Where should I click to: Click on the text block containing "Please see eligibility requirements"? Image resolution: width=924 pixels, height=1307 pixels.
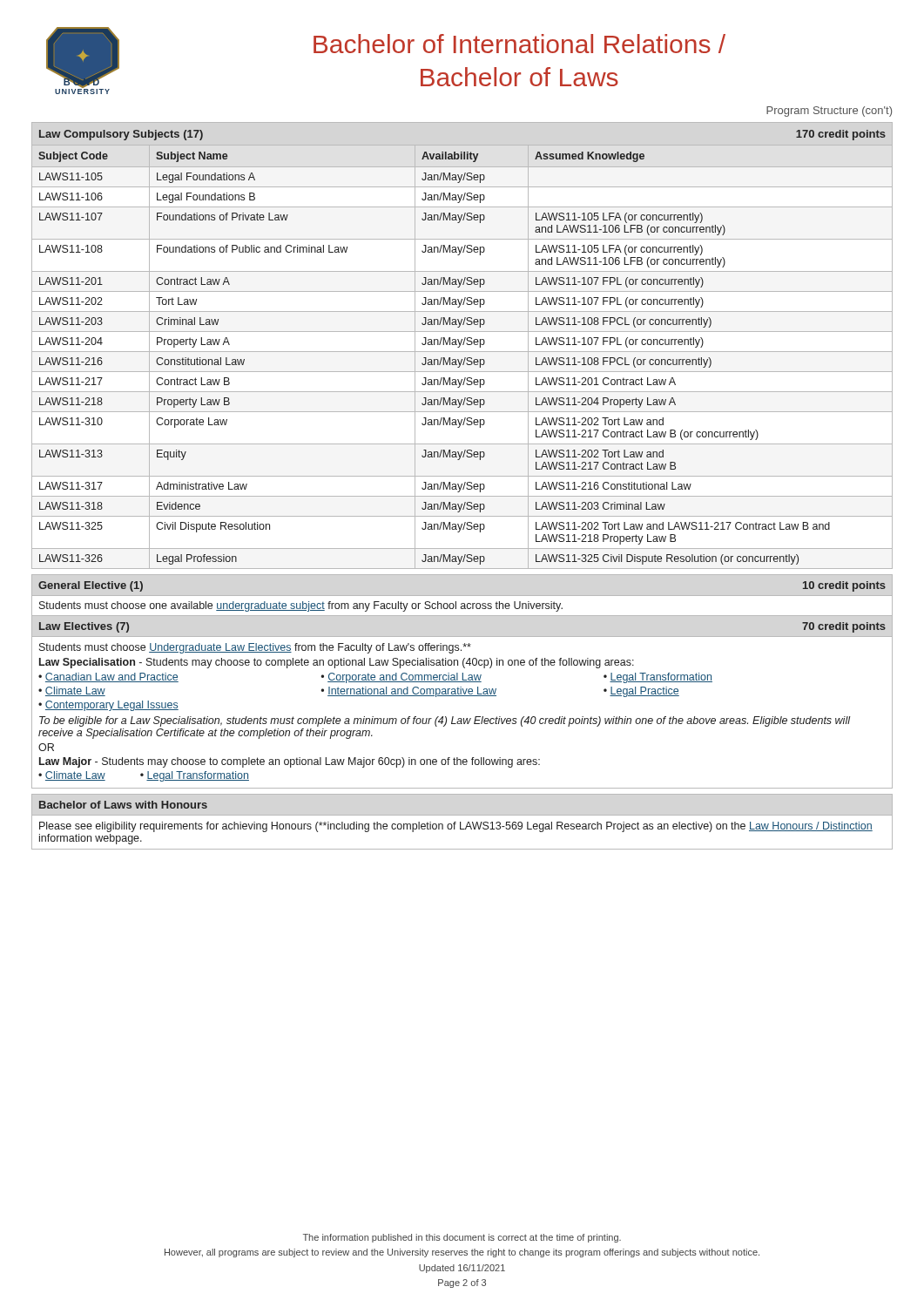455,832
